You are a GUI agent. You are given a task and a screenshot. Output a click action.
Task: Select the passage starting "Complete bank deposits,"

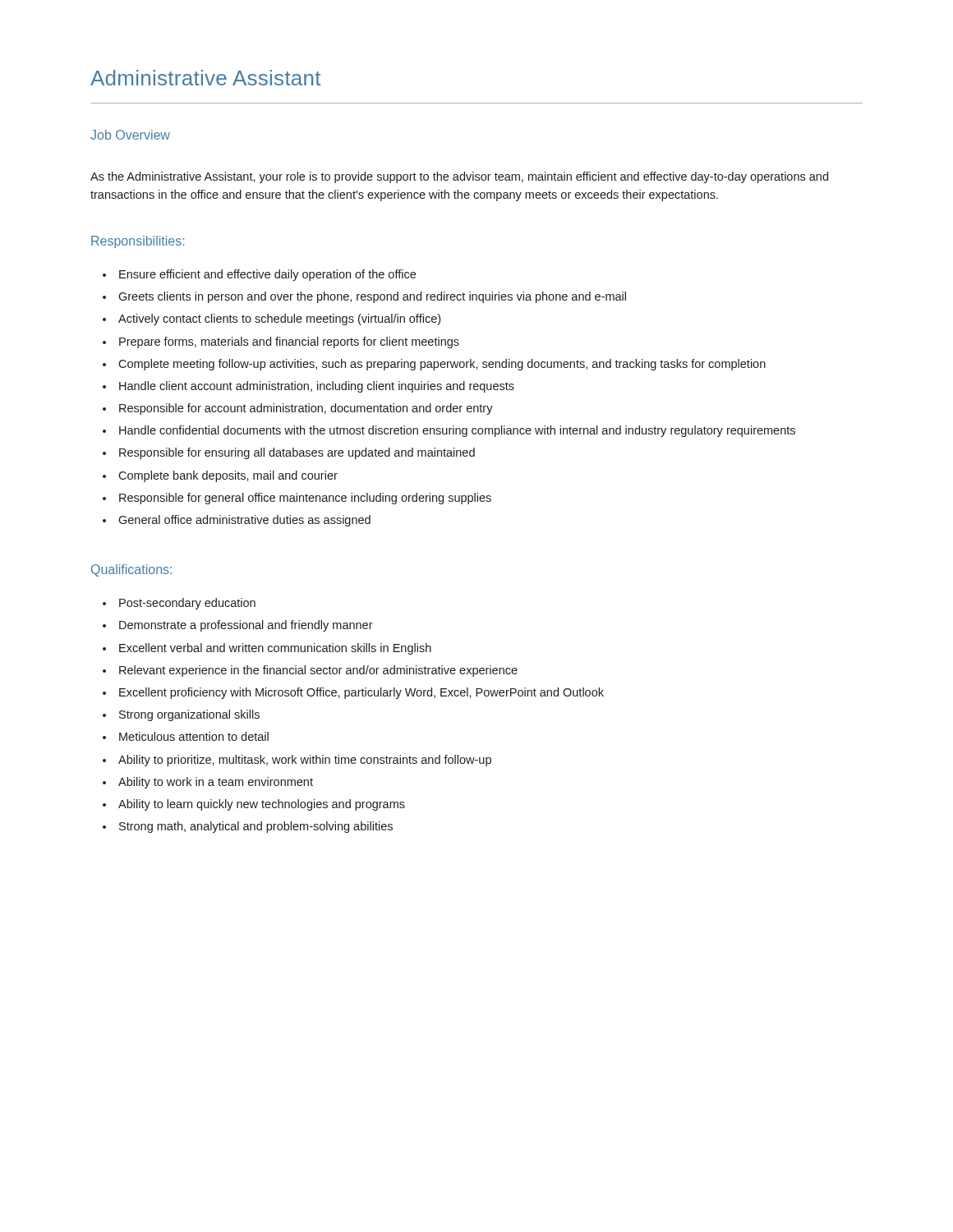[228, 475]
